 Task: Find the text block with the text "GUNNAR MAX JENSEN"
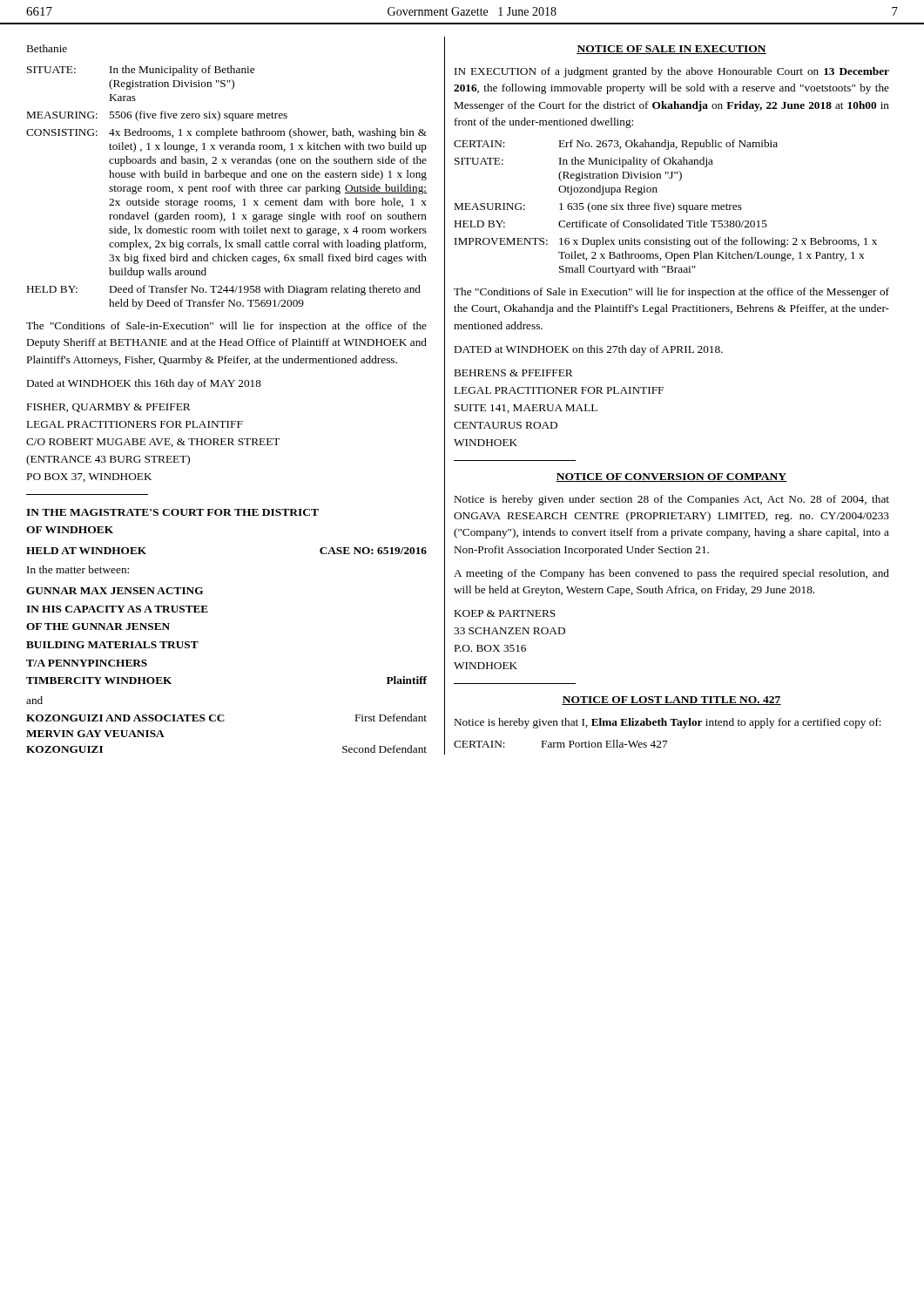[x=115, y=591]
